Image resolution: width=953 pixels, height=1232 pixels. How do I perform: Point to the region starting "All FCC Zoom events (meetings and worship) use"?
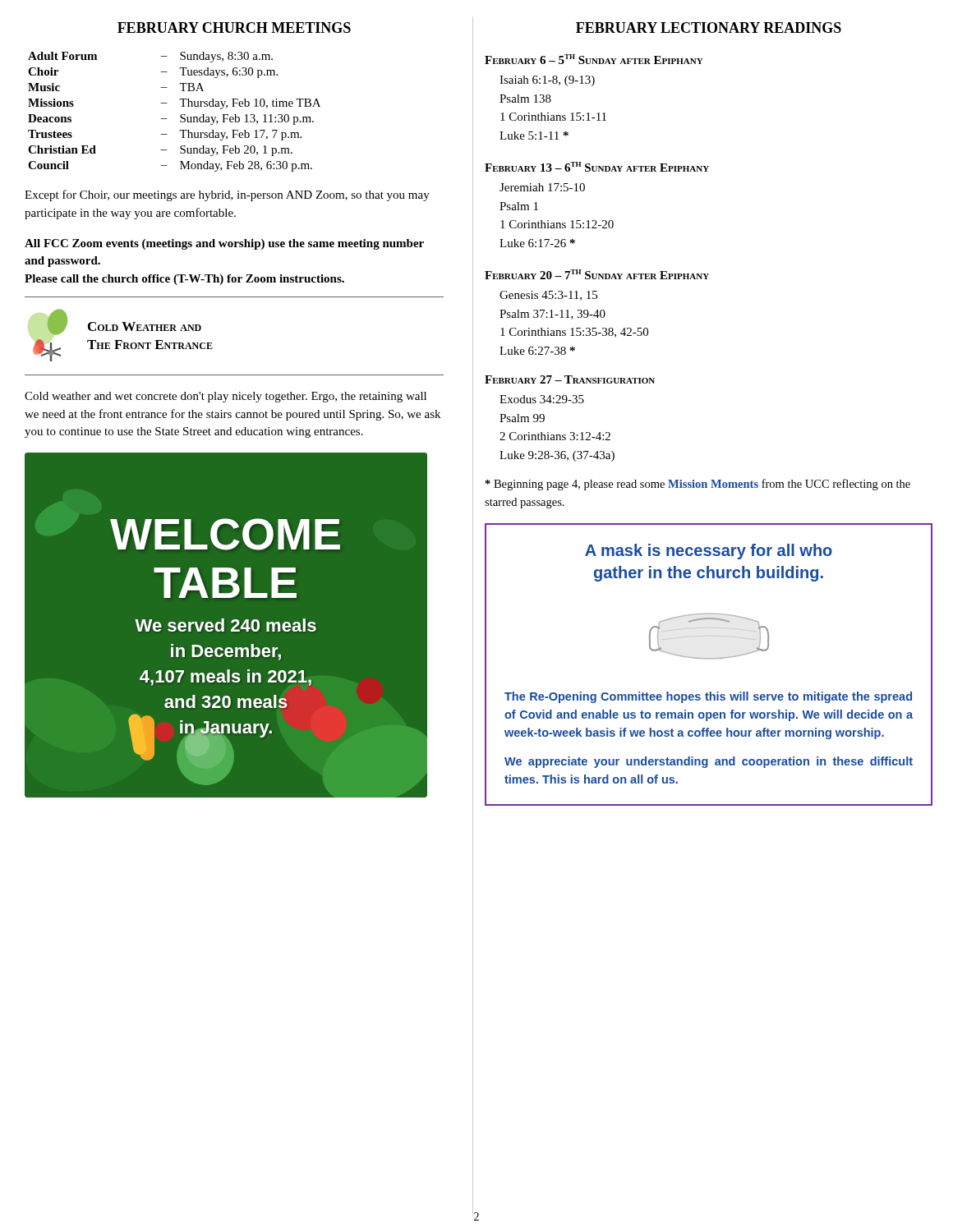pos(224,244)
